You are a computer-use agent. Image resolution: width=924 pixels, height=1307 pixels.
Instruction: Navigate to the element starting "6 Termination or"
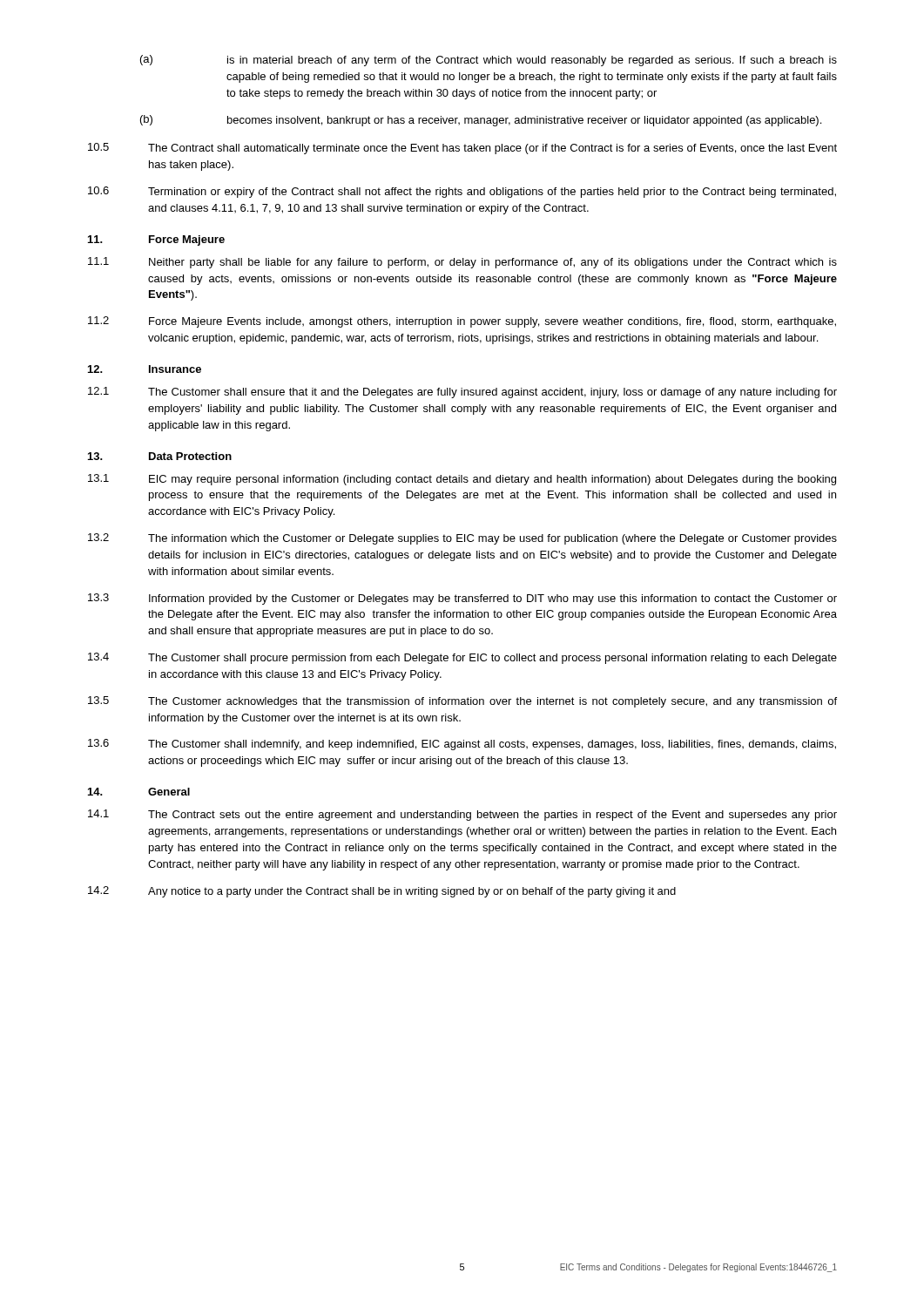(462, 200)
